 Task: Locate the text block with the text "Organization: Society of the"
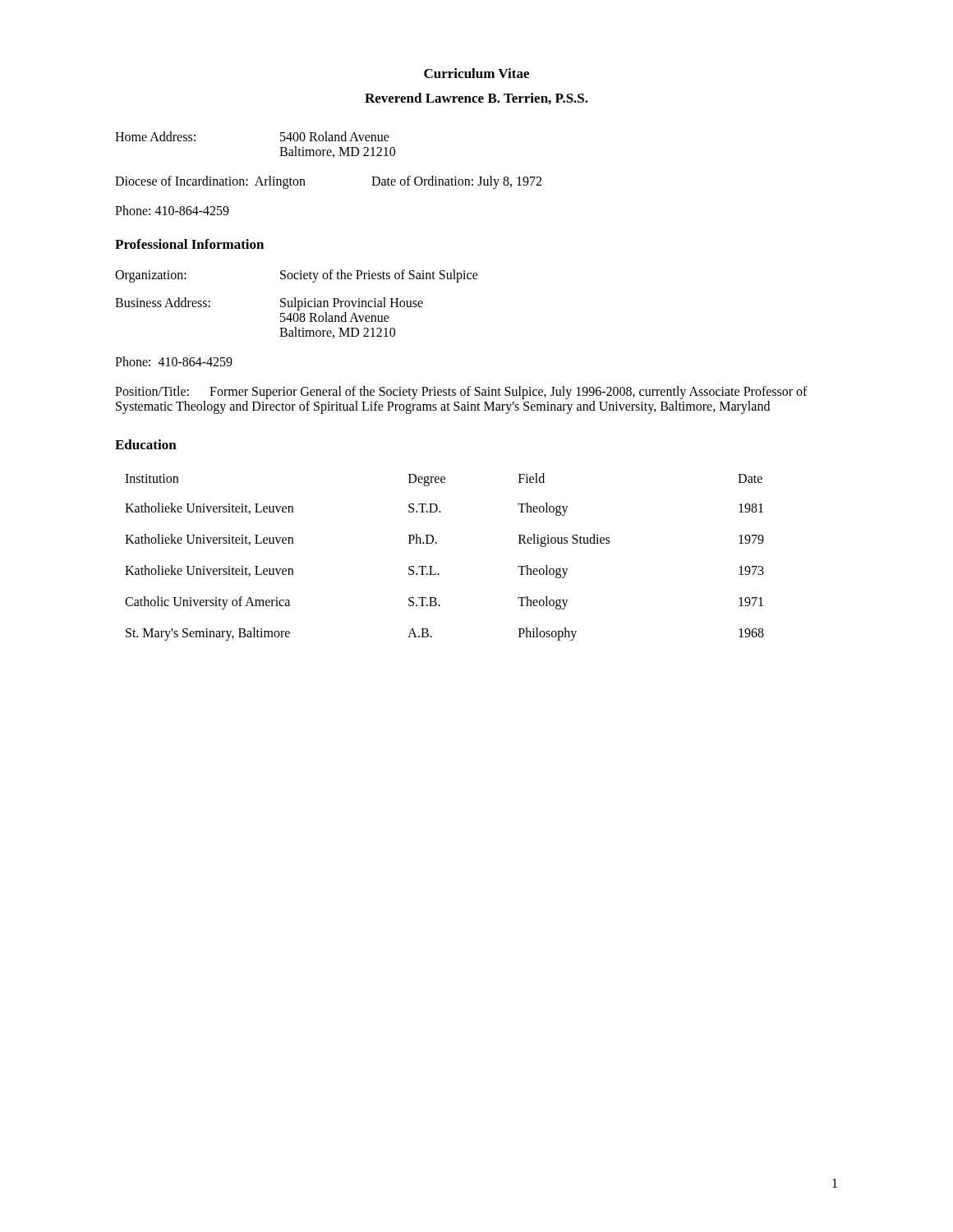[x=476, y=275]
